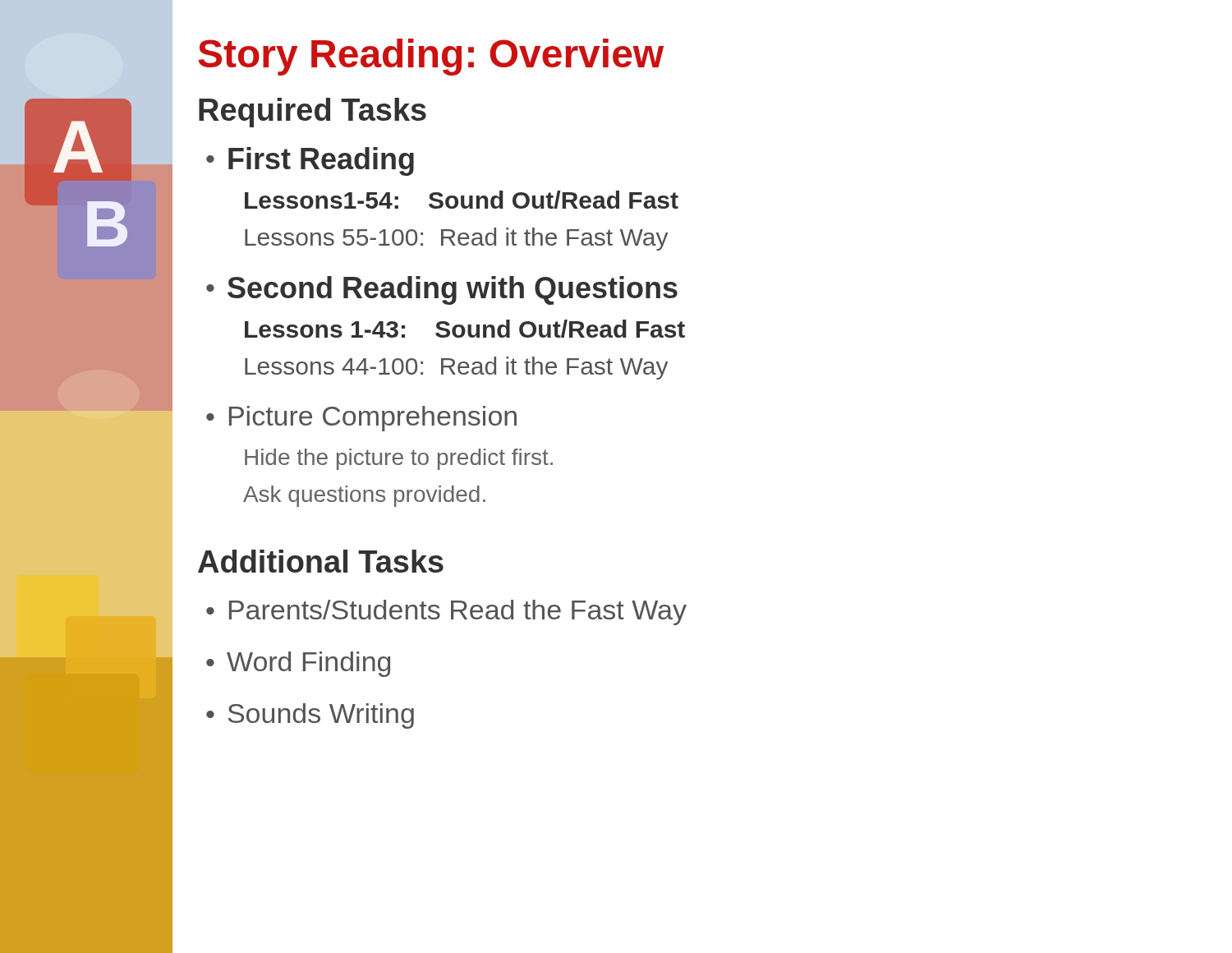The height and width of the screenshot is (953, 1232).
Task: Point to the block beginning "• Second Reading"
Action: tap(445, 327)
